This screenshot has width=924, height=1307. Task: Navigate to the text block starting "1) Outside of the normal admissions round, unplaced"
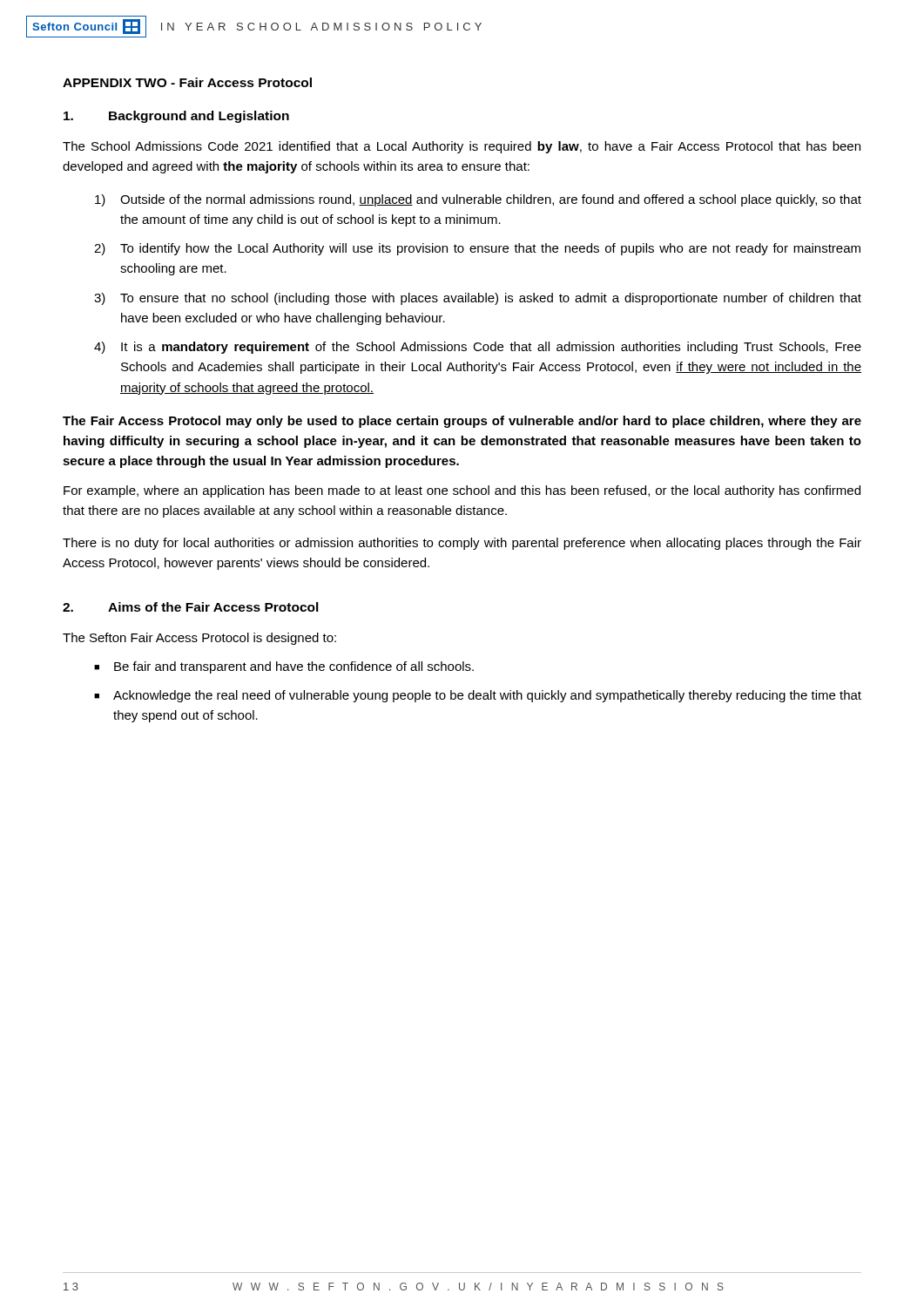tap(478, 209)
